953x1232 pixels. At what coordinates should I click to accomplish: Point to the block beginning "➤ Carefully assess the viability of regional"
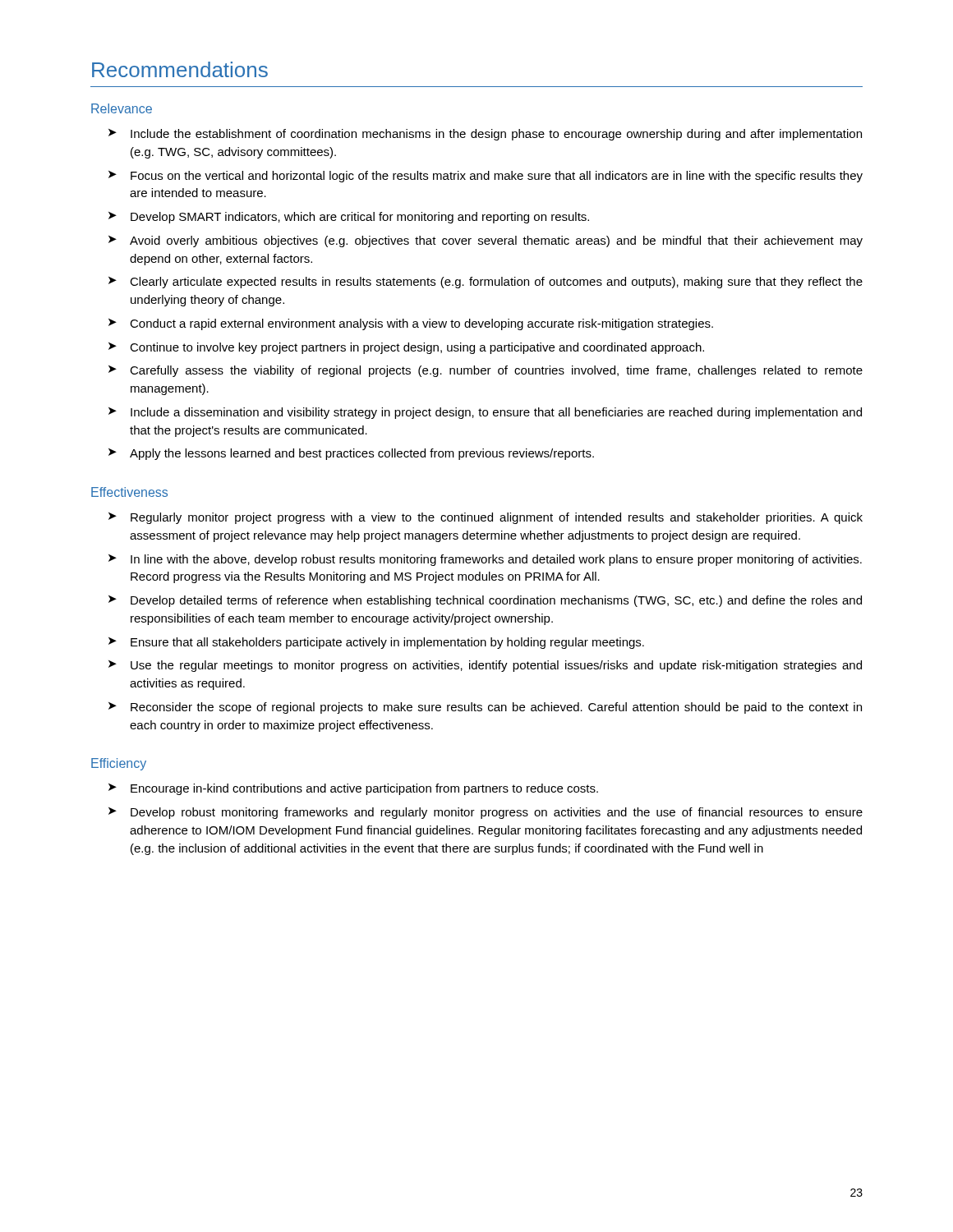485,379
